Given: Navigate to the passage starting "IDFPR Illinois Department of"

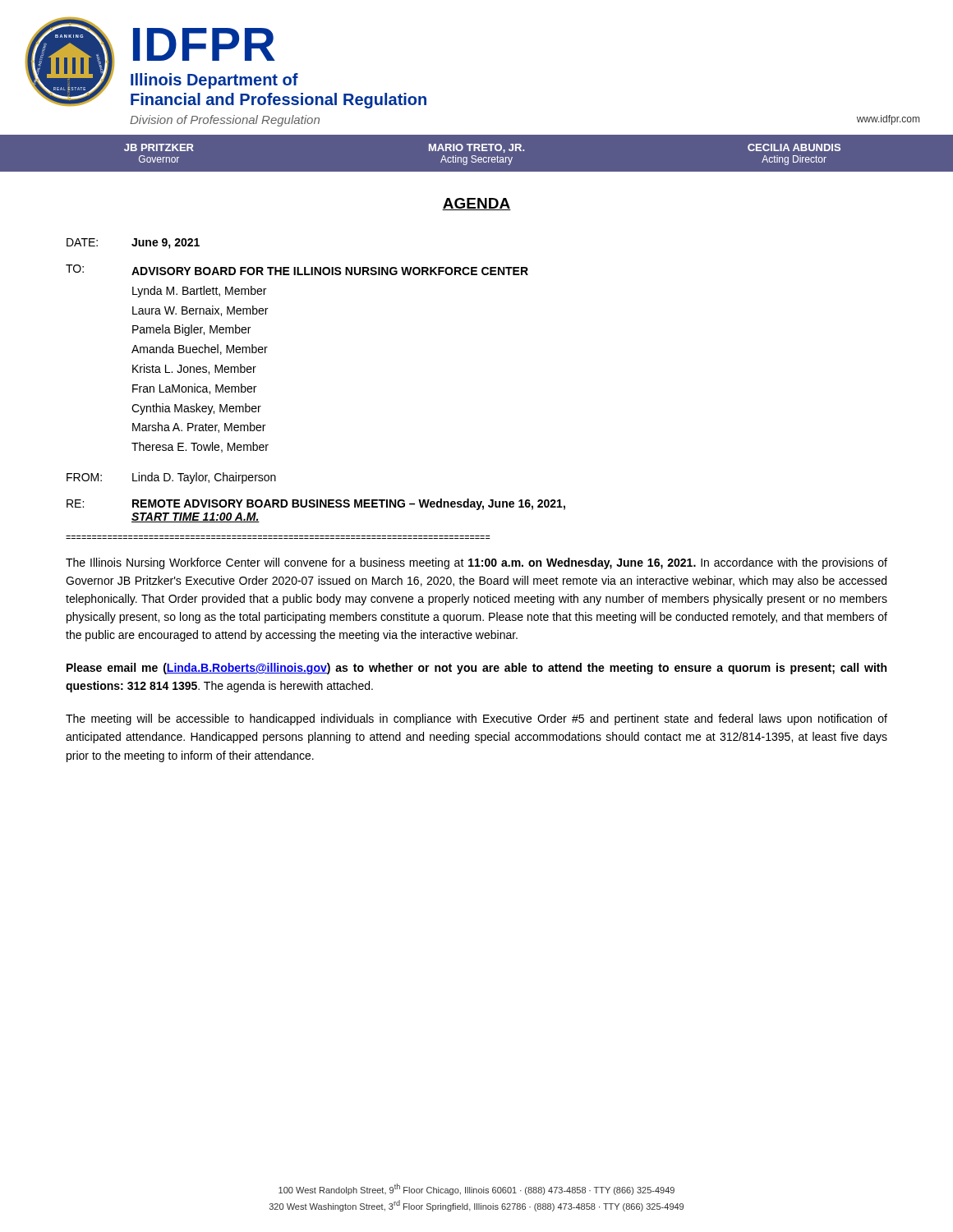Looking at the screenshot, I should click(279, 72).
